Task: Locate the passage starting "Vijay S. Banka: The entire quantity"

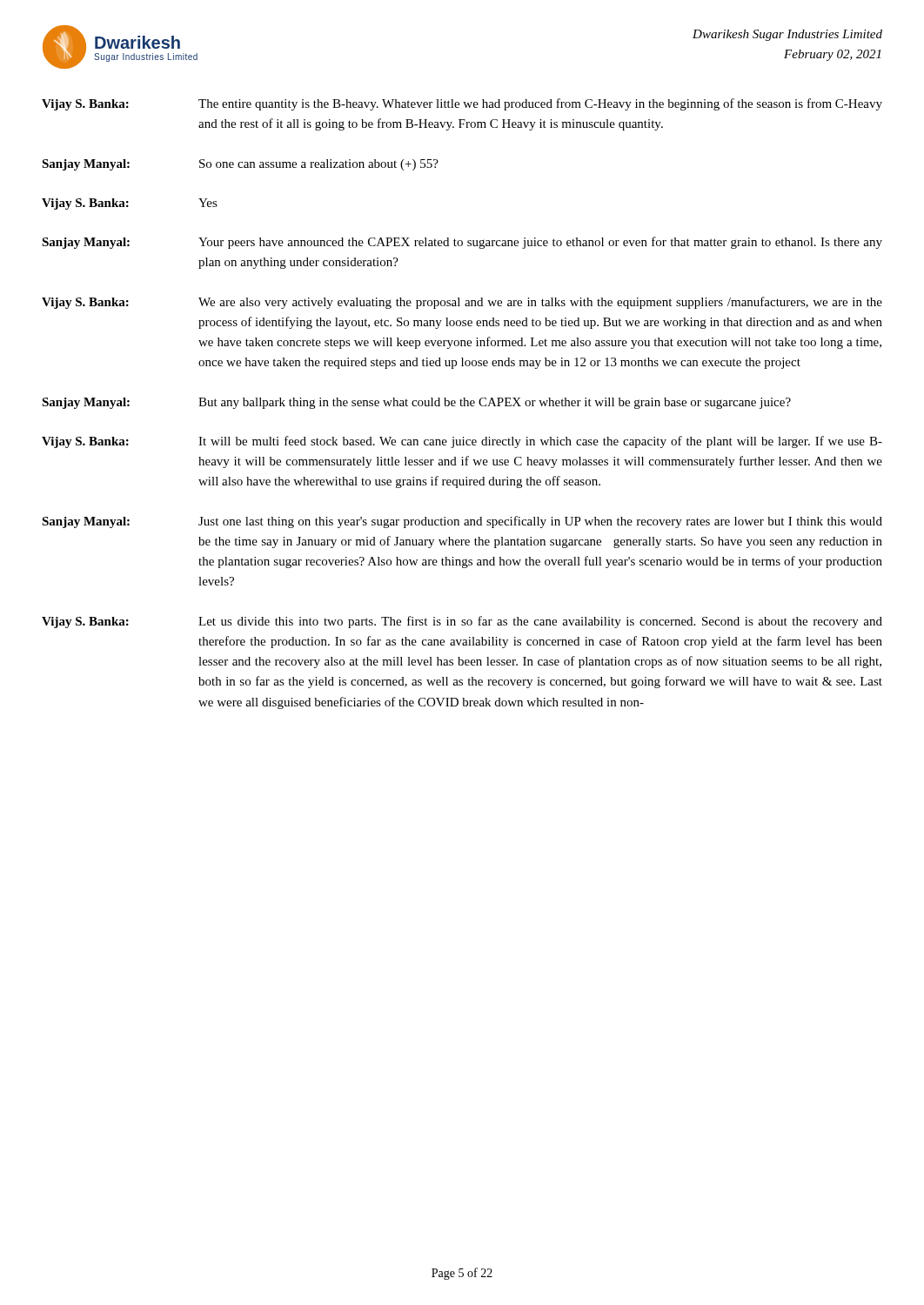Action: click(462, 114)
